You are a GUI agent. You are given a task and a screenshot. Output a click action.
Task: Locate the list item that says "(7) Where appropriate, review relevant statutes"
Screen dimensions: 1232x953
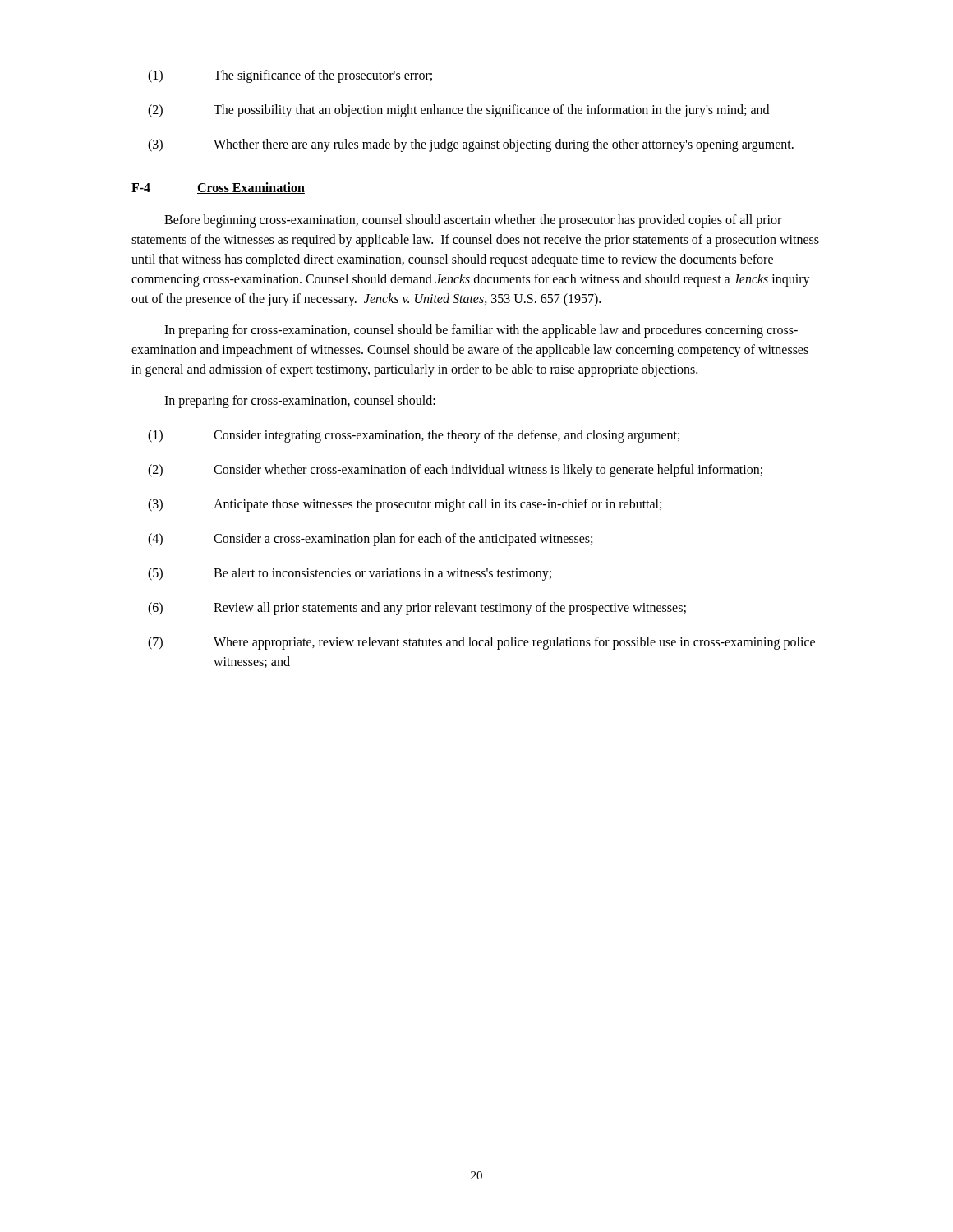tap(476, 652)
